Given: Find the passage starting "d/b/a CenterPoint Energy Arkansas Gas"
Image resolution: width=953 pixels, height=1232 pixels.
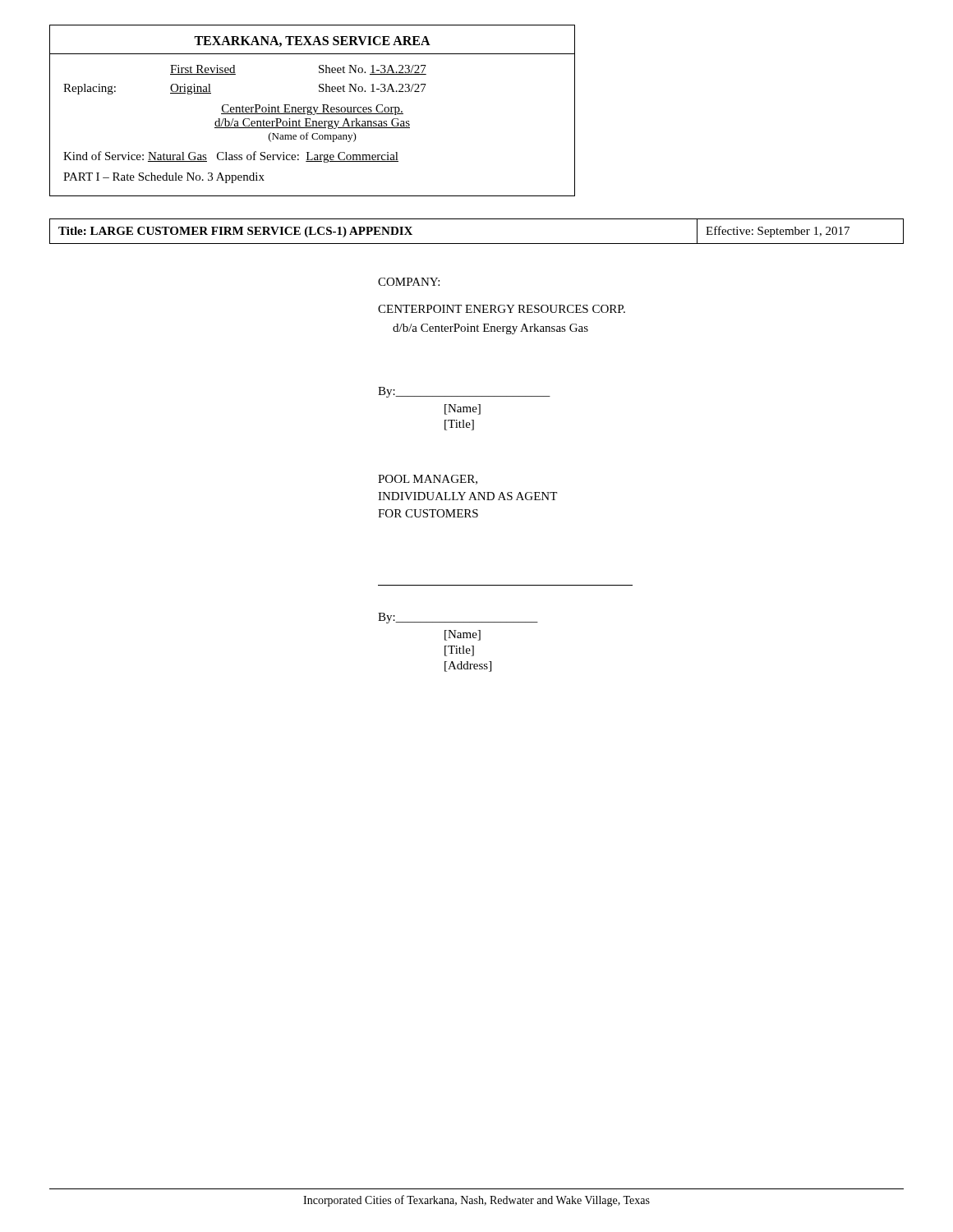Looking at the screenshot, I should pos(491,328).
